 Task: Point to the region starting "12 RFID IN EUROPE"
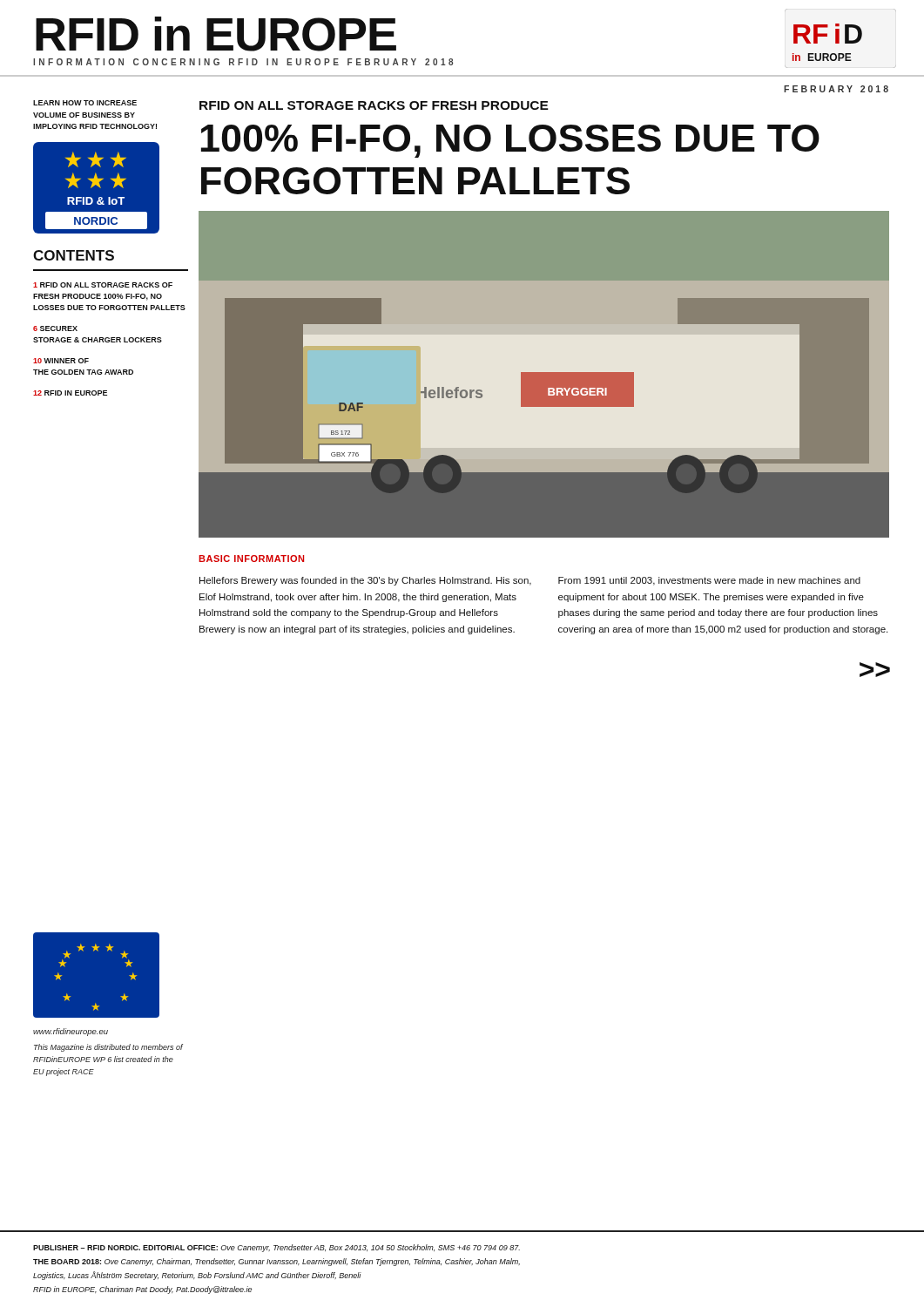click(x=70, y=393)
